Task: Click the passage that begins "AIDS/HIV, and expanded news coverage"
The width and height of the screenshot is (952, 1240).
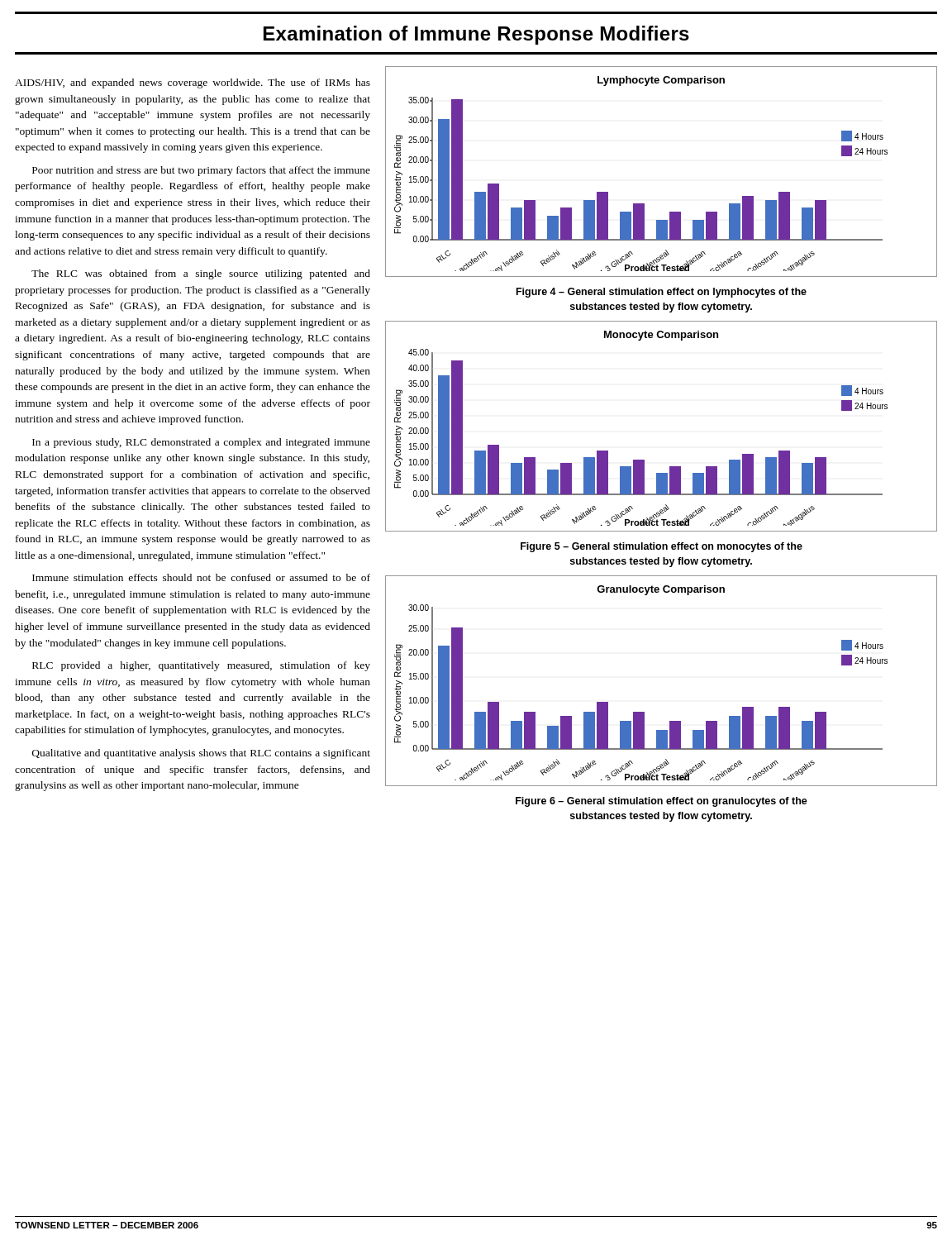Action: click(193, 115)
